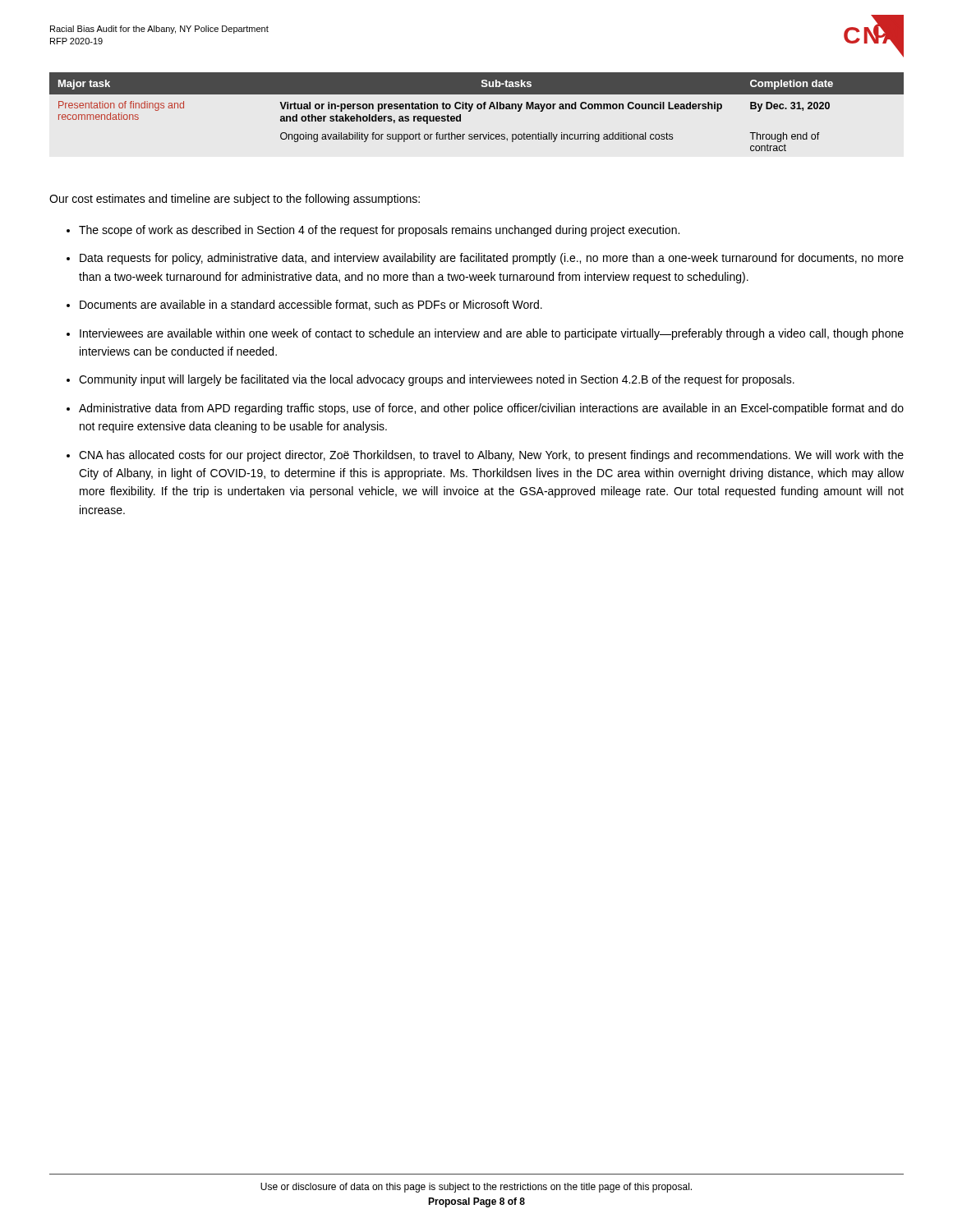Viewport: 953px width, 1232px height.
Task: Click on the list item that says "Data requests for policy, administrative data, and interview"
Action: point(491,267)
